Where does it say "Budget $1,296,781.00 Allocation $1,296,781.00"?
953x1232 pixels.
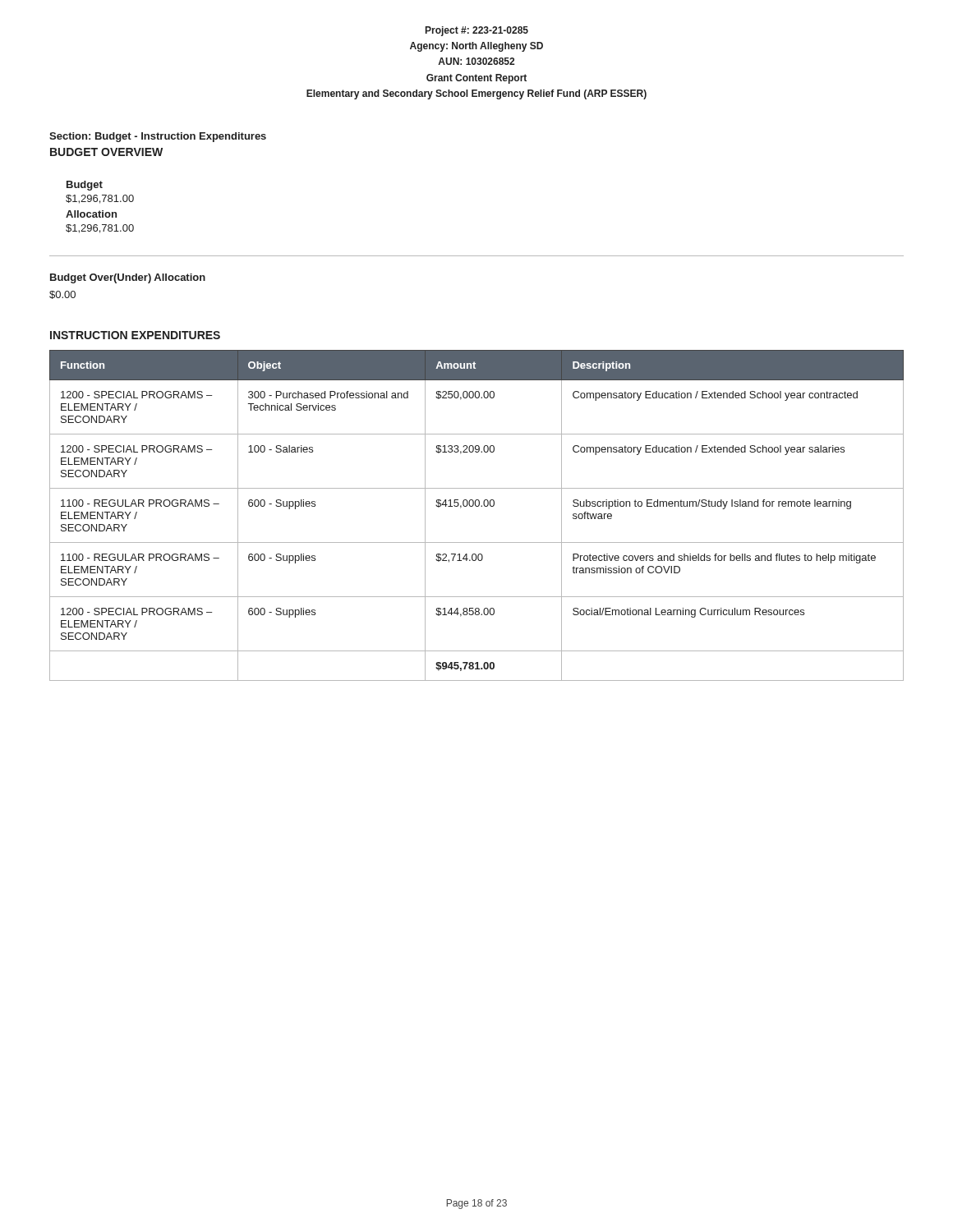[85, 186]
